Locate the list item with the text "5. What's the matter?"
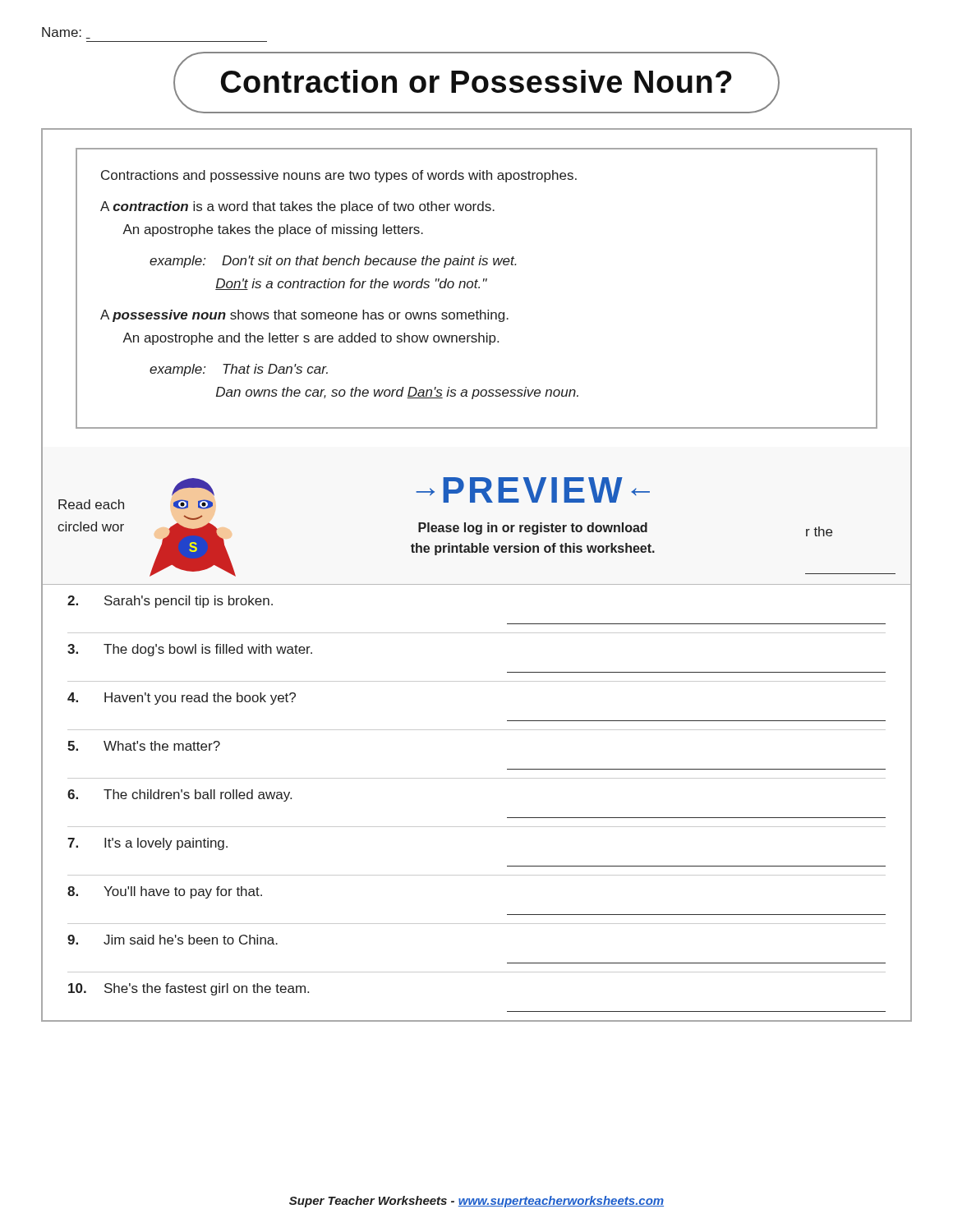953x1232 pixels. [x=144, y=746]
